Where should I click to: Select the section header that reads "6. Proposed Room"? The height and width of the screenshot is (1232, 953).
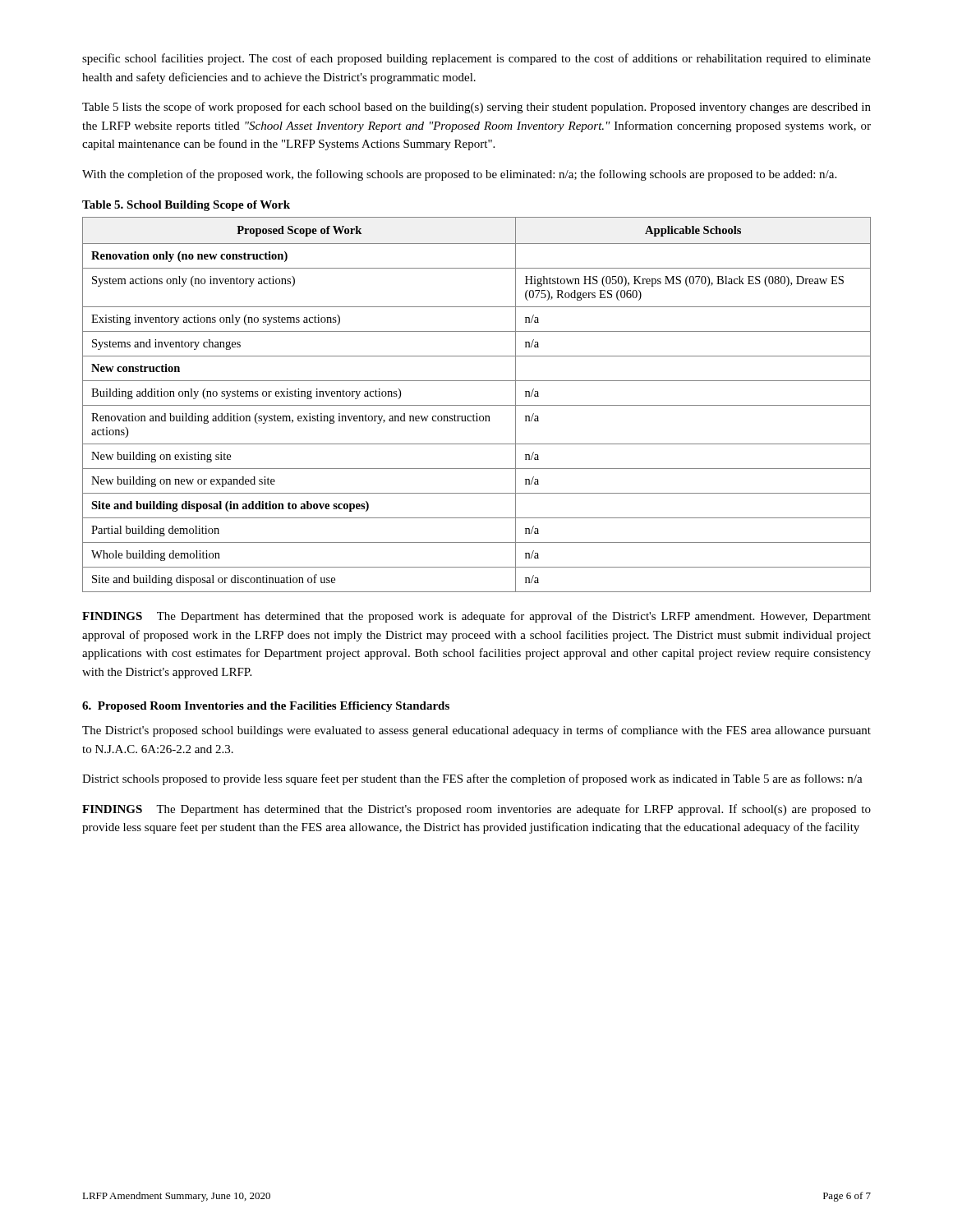[x=266, y=706]
